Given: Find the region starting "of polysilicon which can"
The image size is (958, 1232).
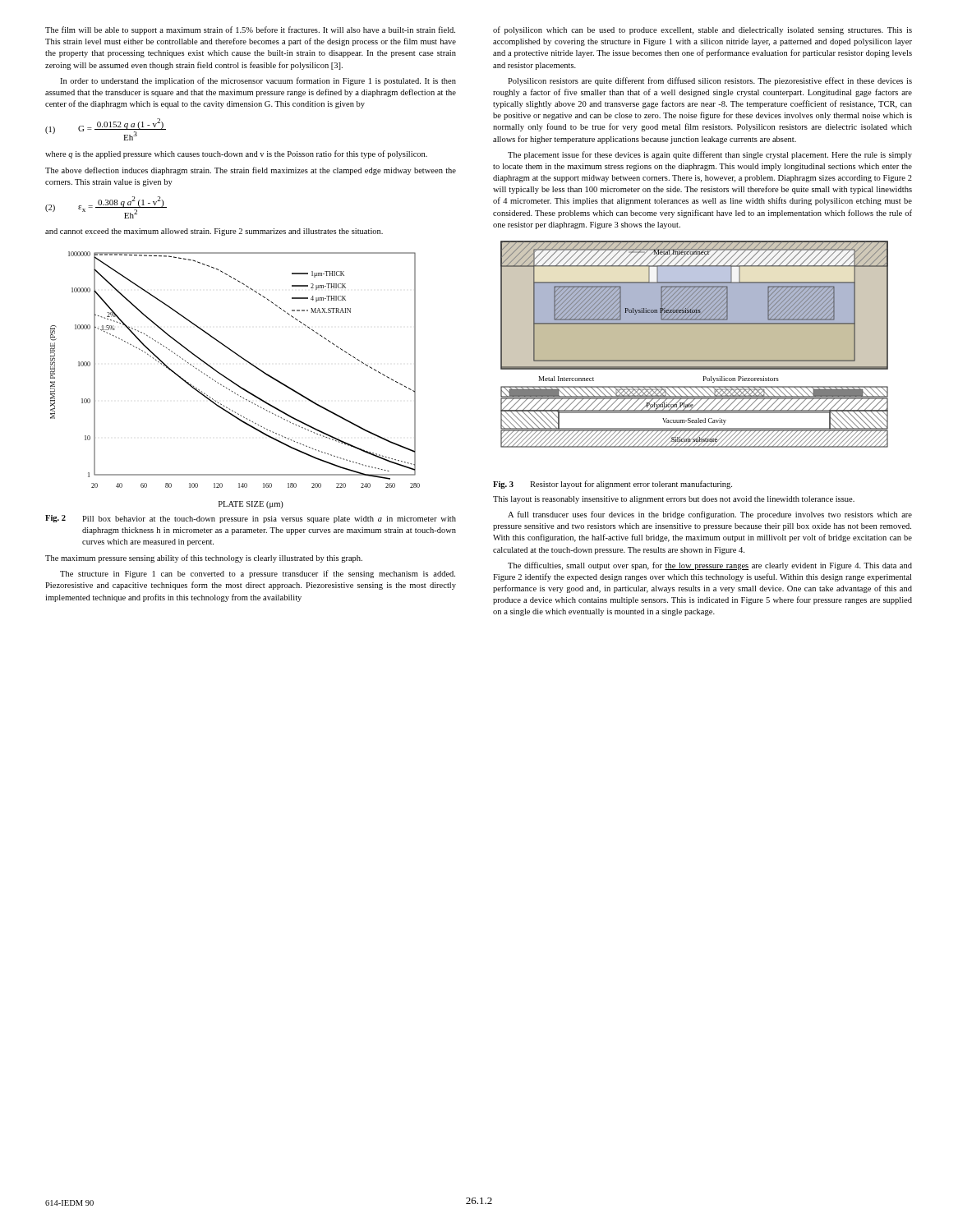Looking at the screenshot, I should [x=703, y=128].
